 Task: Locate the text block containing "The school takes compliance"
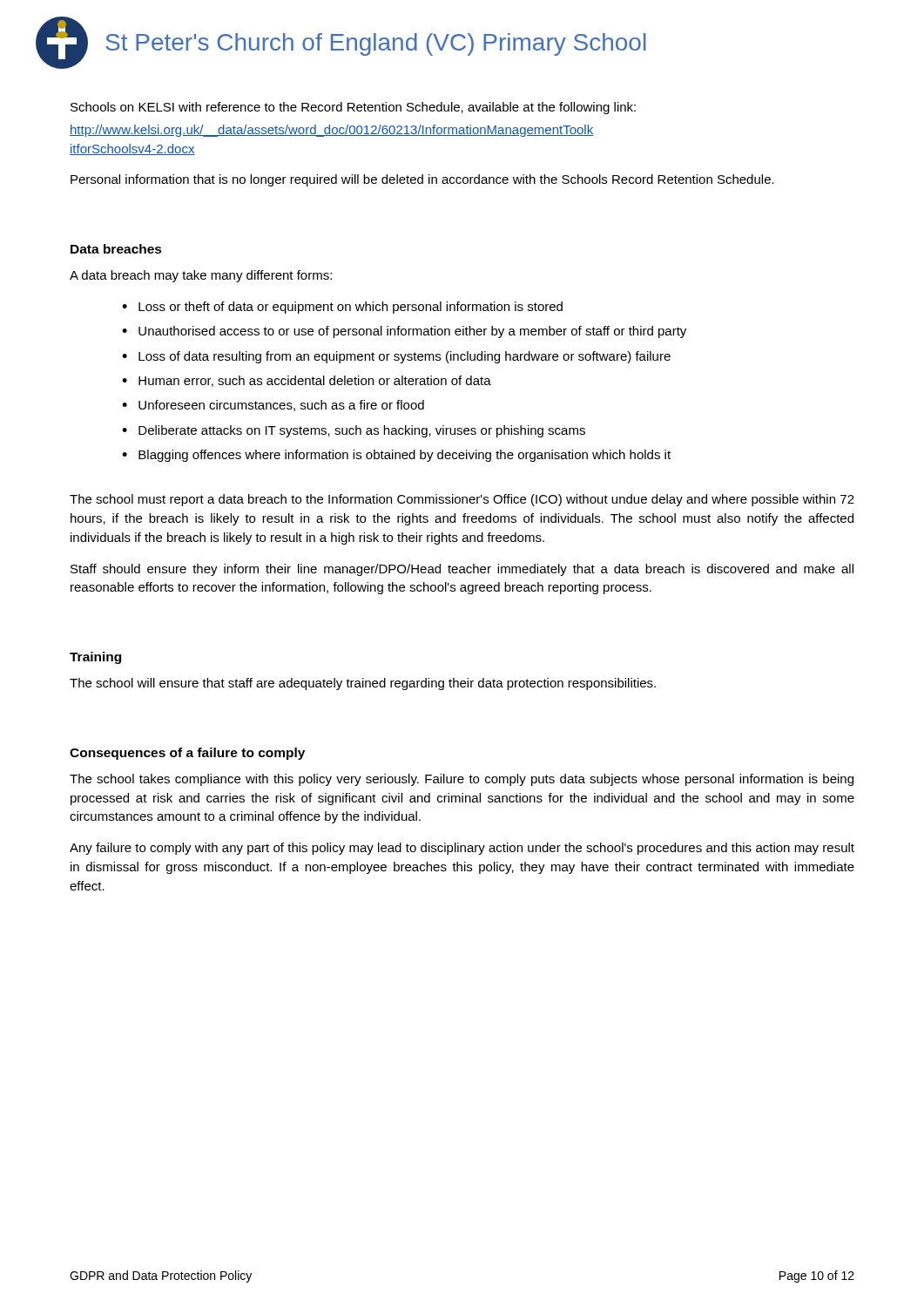pos(462,797)
